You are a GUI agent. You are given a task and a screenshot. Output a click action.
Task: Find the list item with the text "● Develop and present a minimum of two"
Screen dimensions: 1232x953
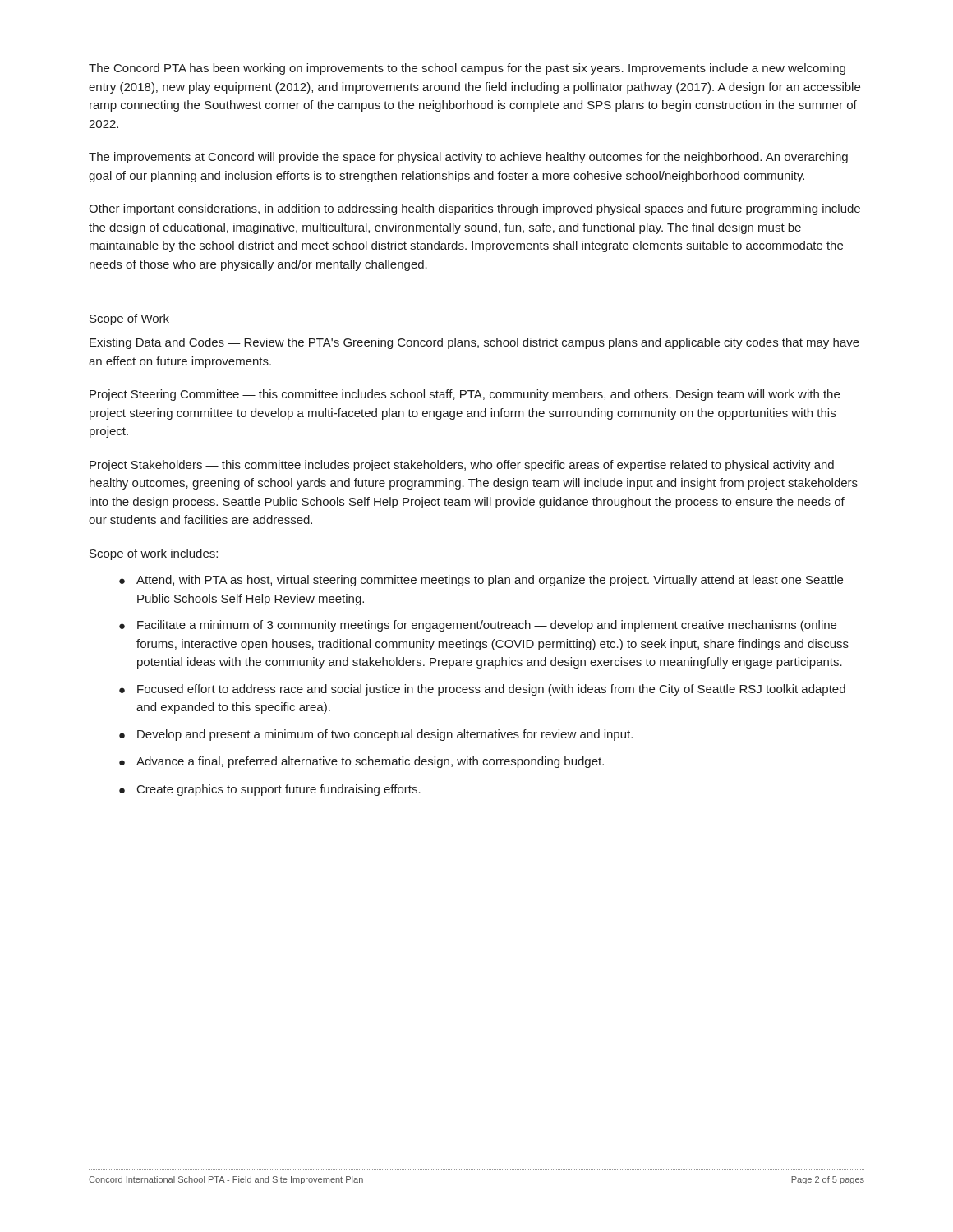click(491, 734)
